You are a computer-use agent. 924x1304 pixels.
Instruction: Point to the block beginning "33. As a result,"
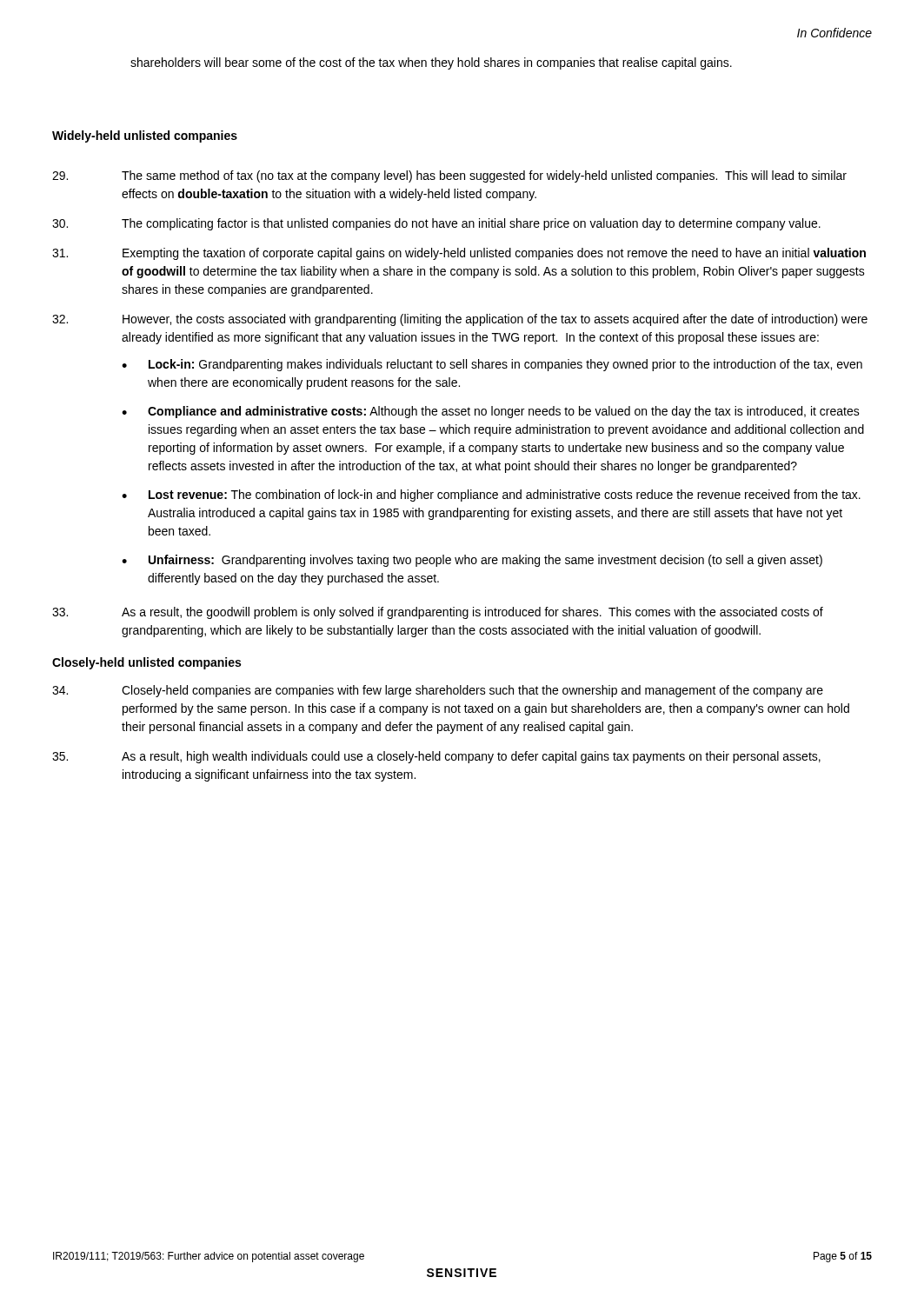coord(462,622)
